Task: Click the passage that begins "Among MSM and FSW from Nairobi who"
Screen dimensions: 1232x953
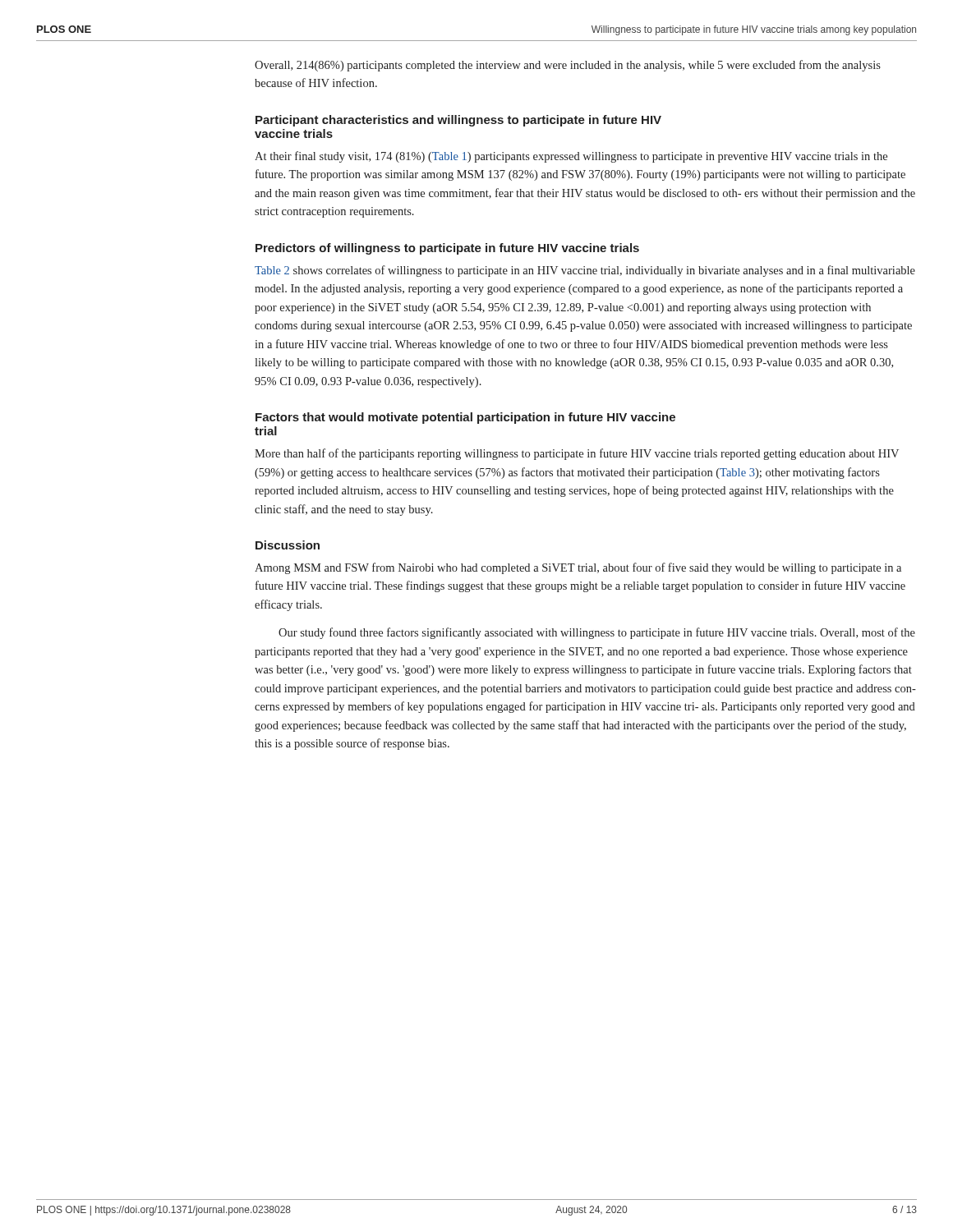Action: (x=580, y=586)
